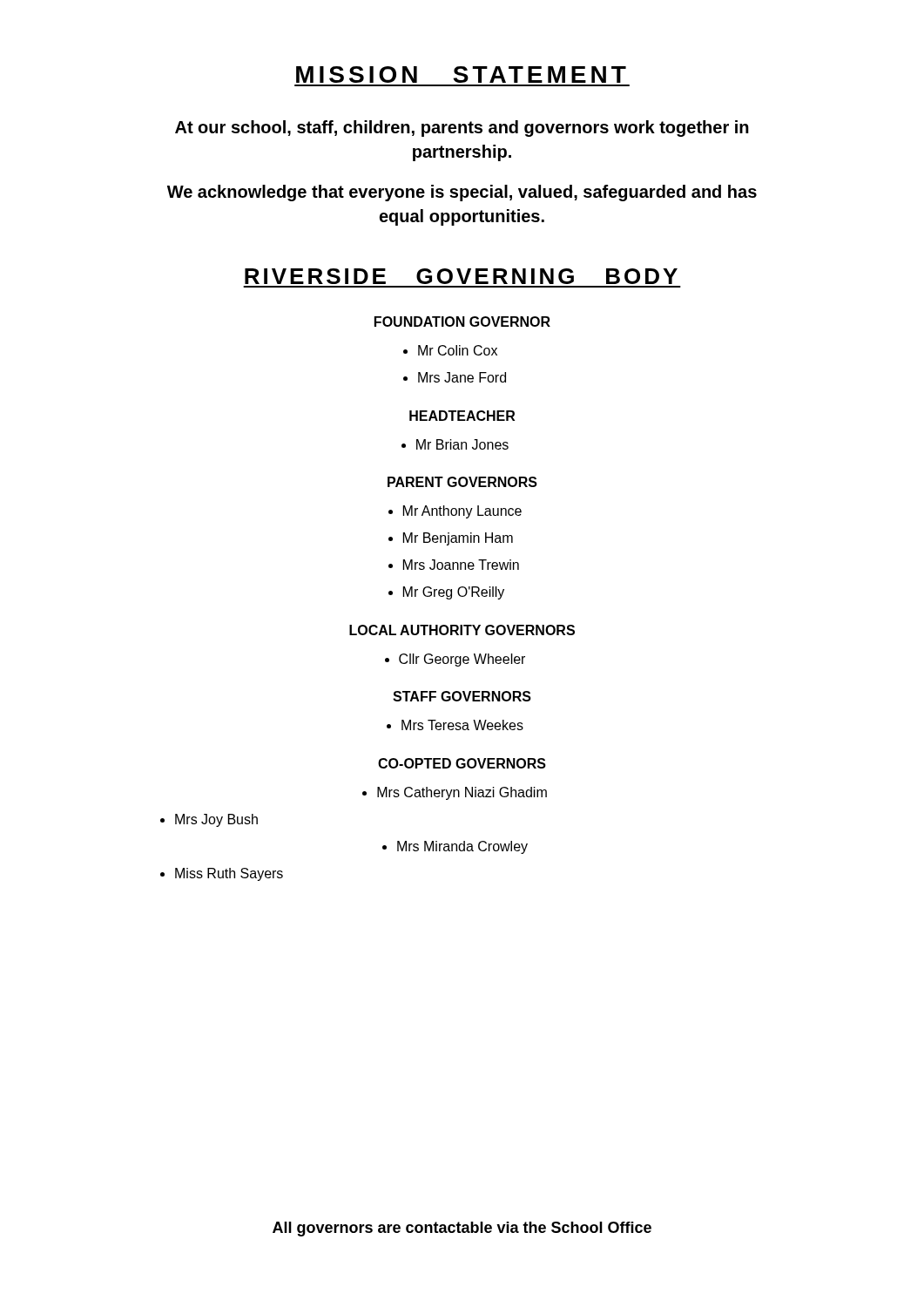The height and width of the screenshot is (1307, 924).
Task: Select the text starting "Mrs Jane Ford"
Action: coord(462,378)
